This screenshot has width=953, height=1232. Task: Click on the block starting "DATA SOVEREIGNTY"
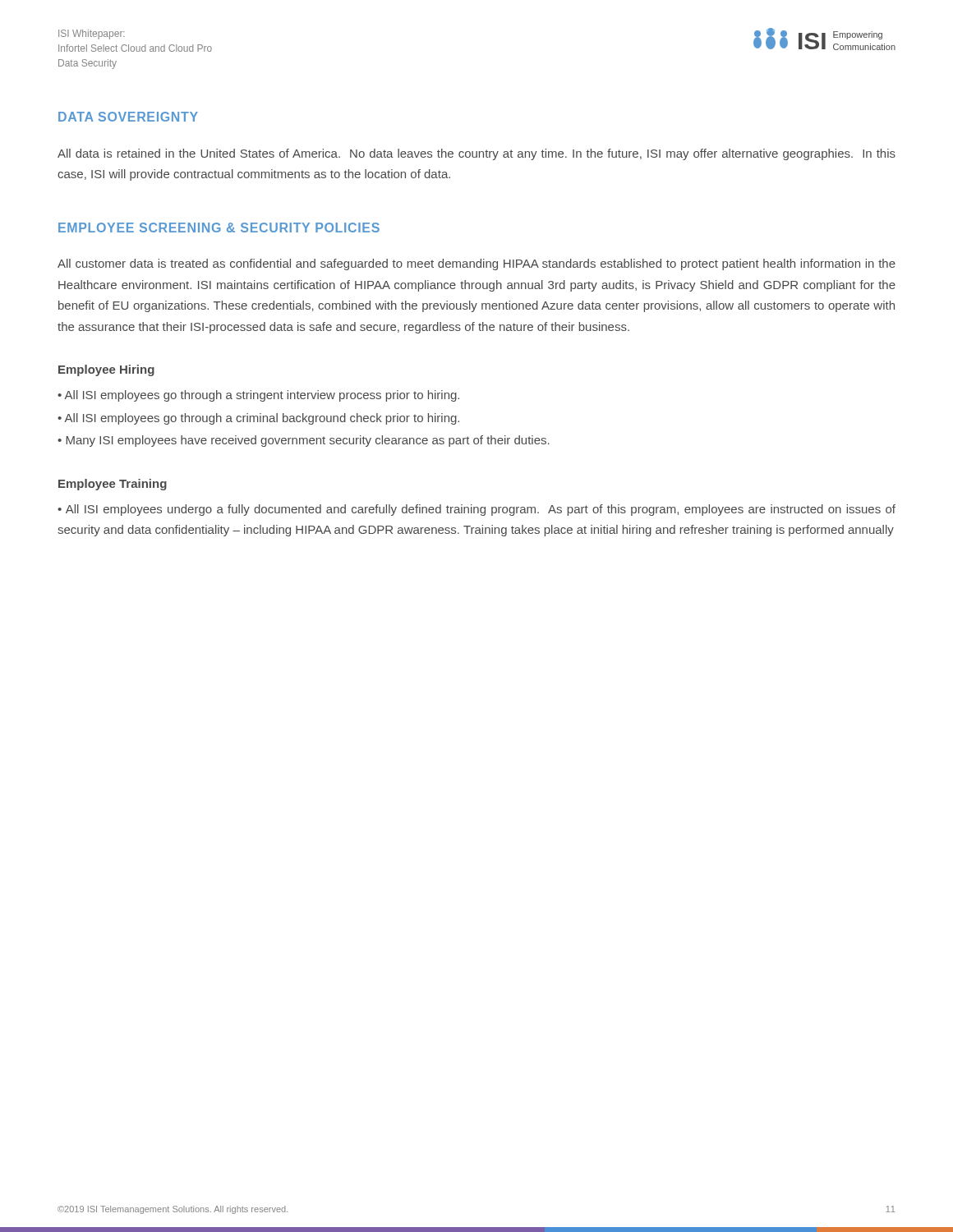point(128,117)
